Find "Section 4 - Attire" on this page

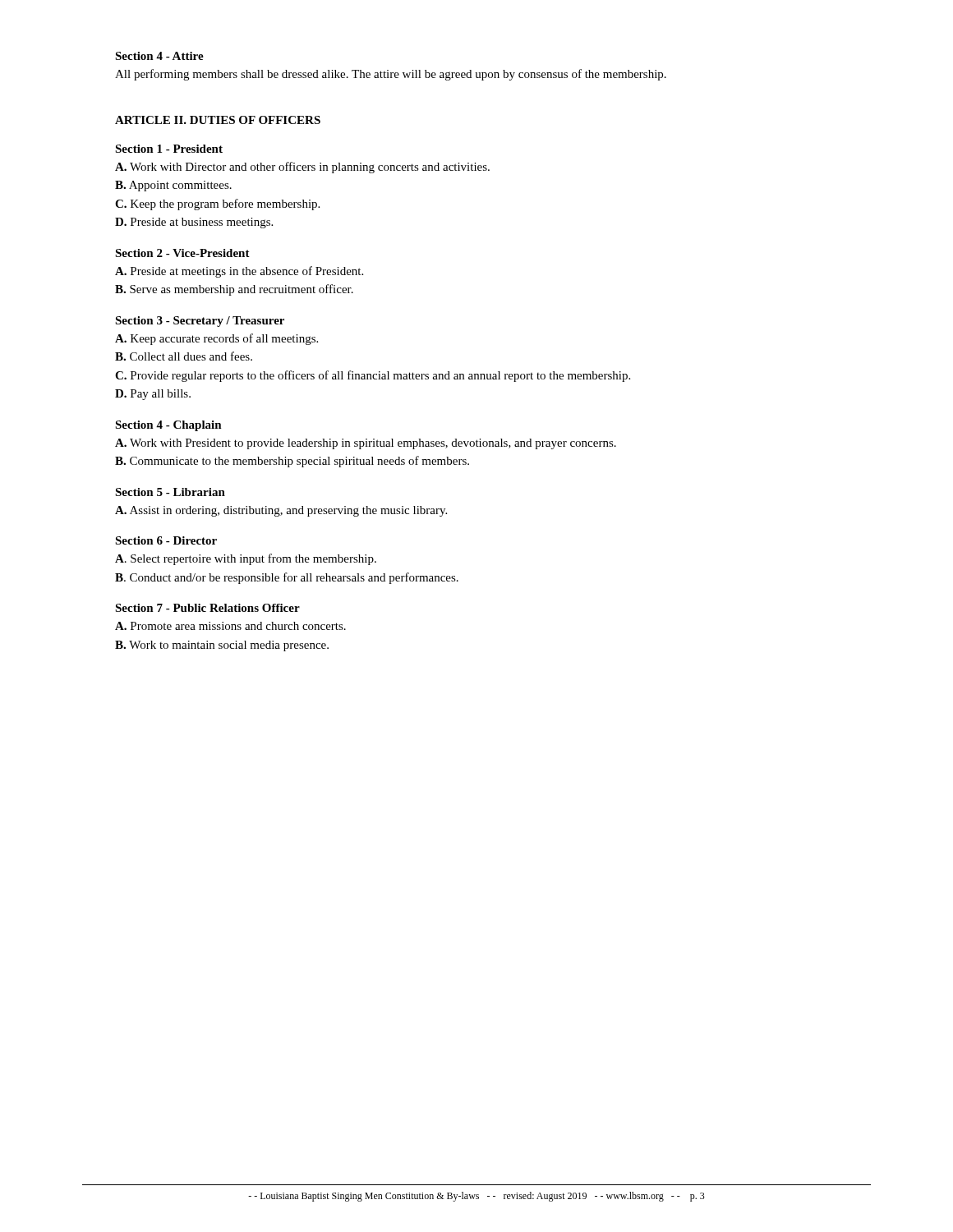159,56
